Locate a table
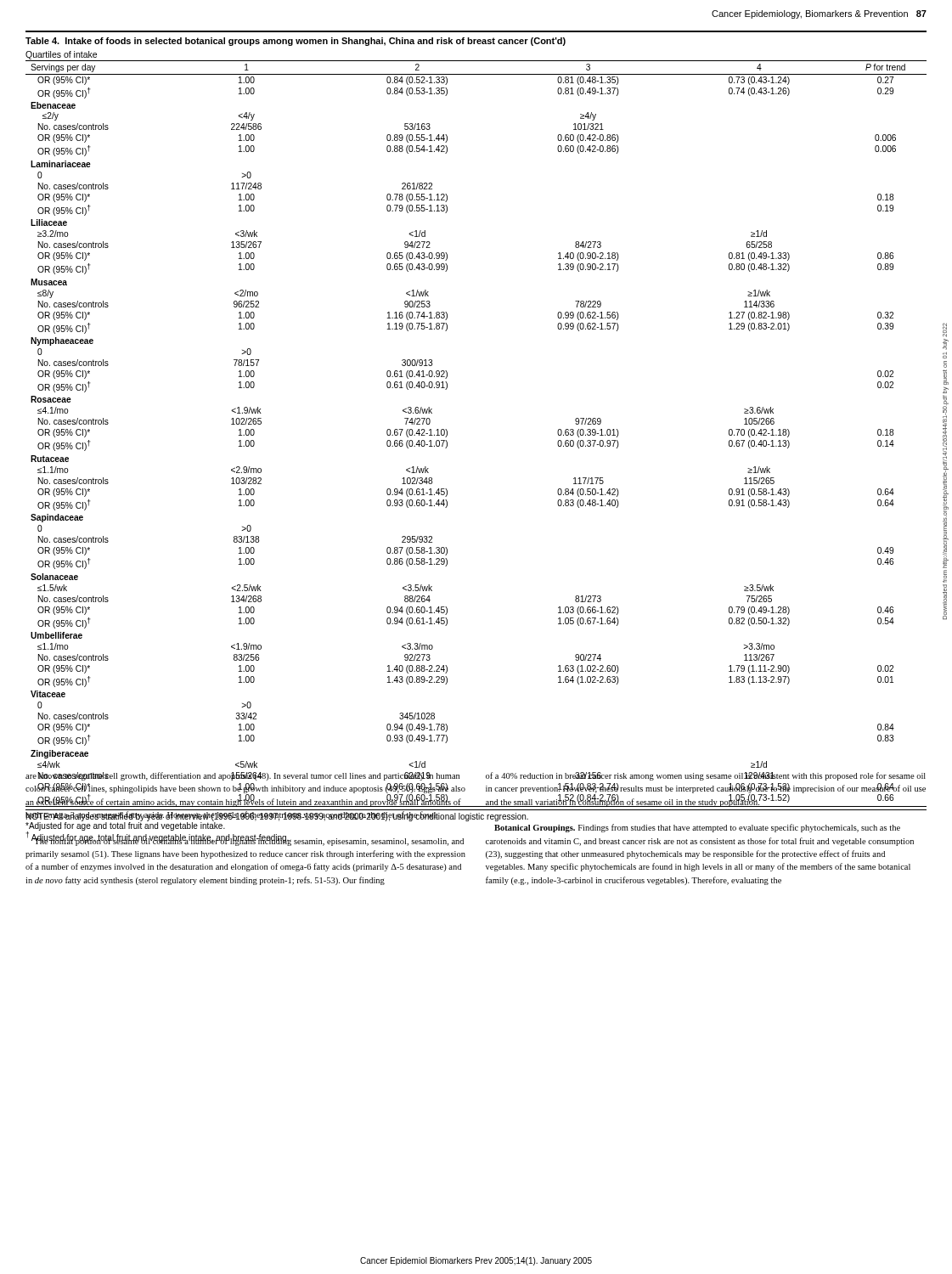Viewport: 952px width, 1274px height. click(476, 434)
